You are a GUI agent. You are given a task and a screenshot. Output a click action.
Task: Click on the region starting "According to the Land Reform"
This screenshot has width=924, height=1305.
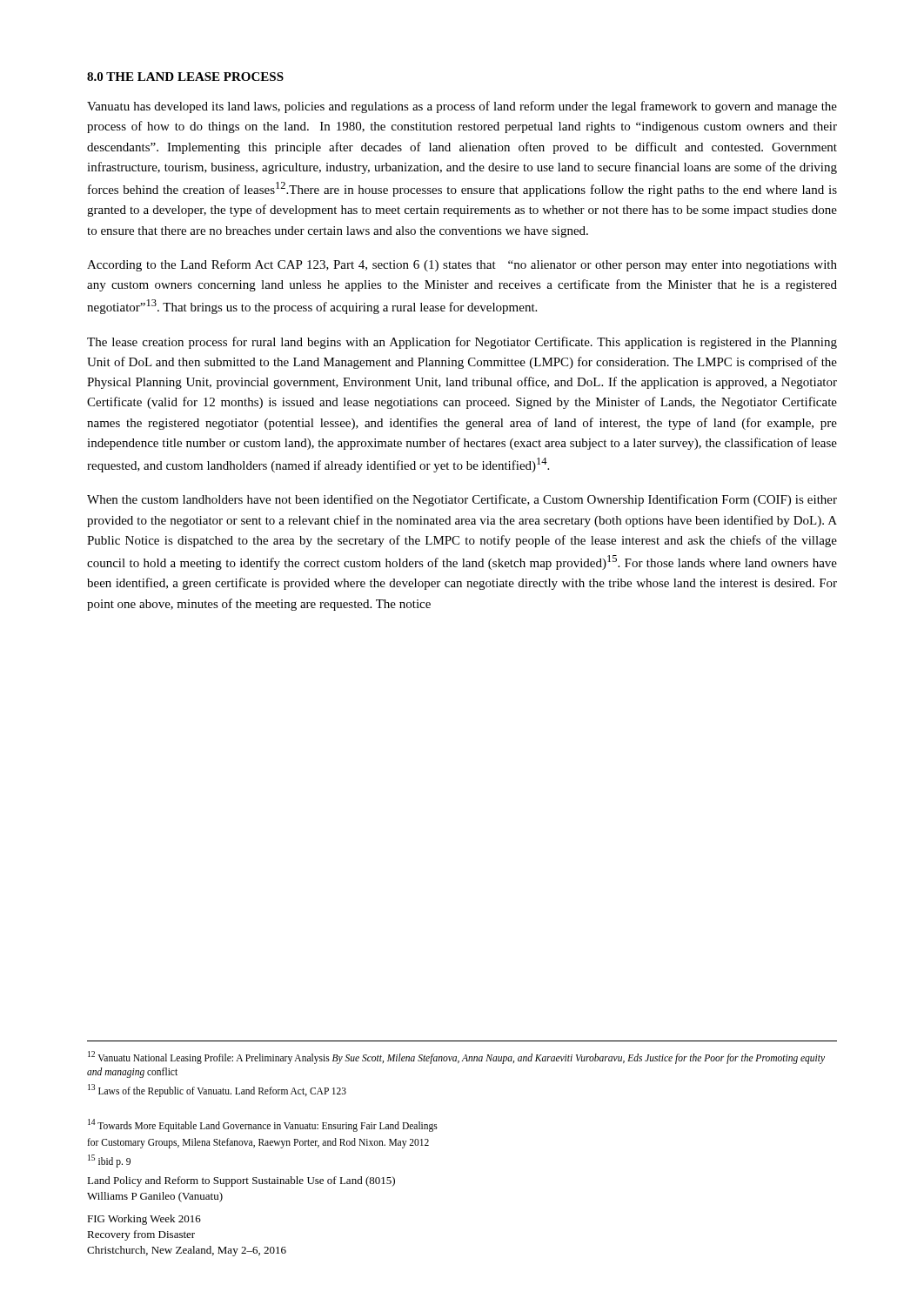[x=462, y=286]
